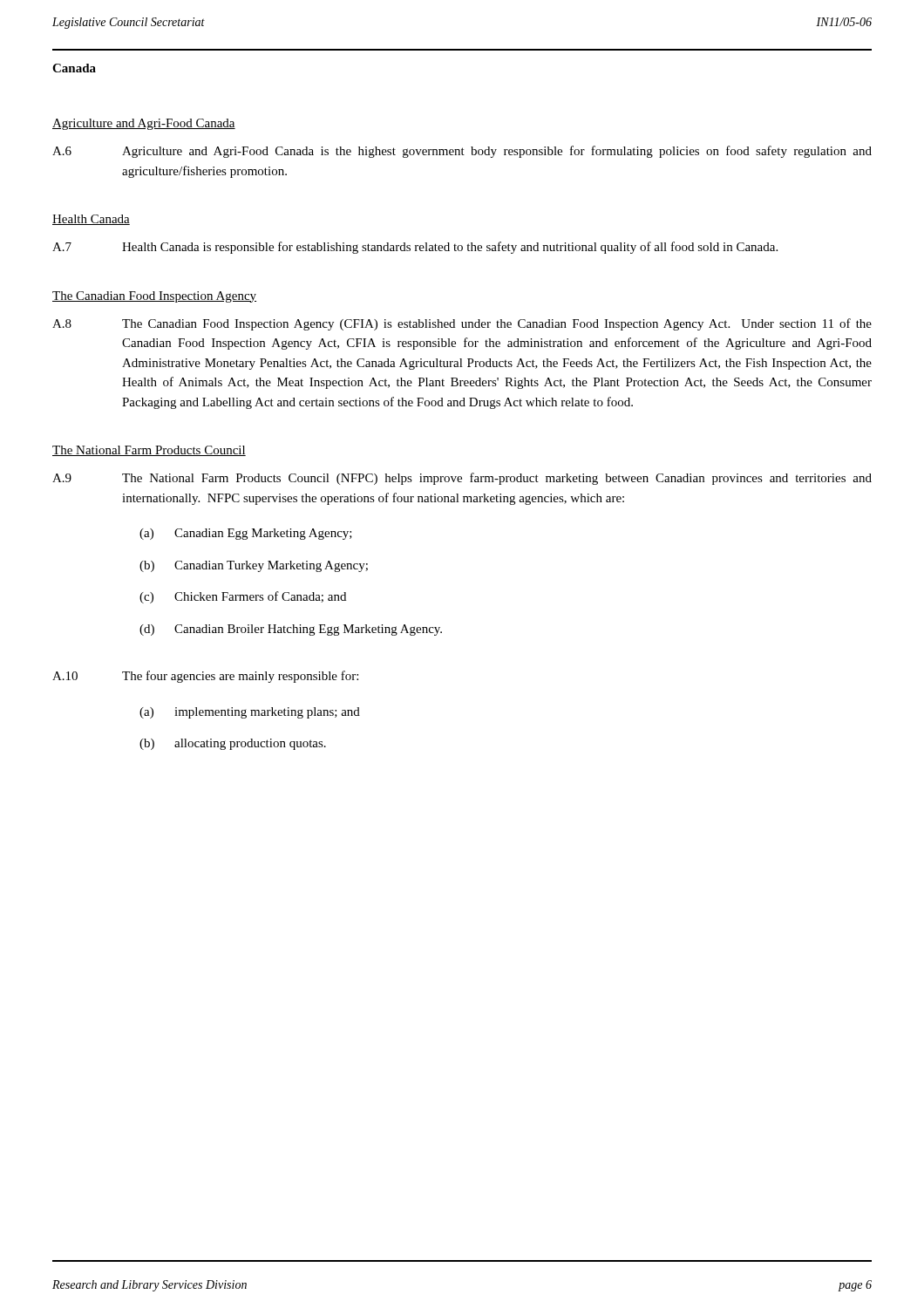Select the text starting "The National Farm Products"

(x=149, y=450)
